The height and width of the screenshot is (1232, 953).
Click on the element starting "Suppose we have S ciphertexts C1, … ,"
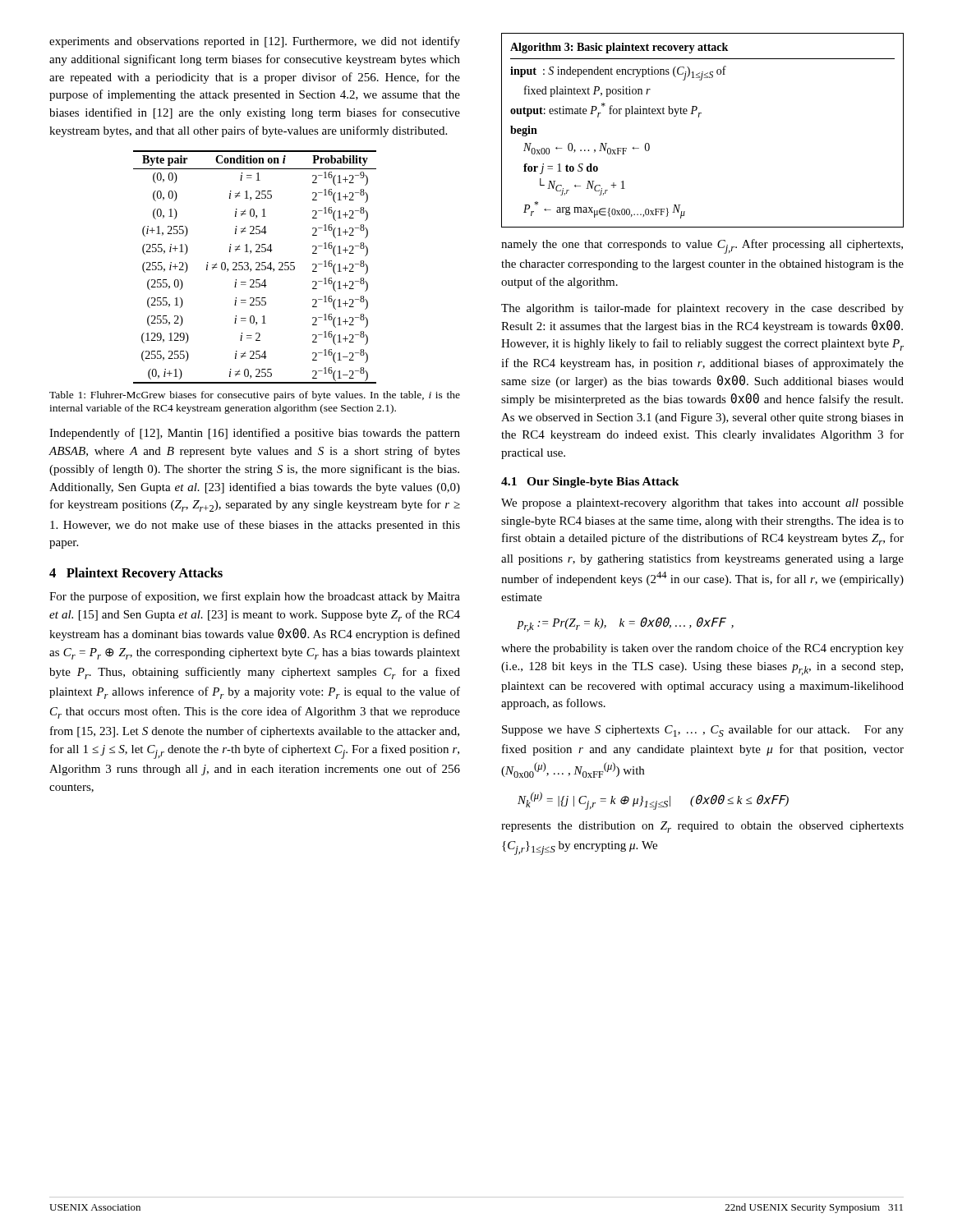pos(702,752)
